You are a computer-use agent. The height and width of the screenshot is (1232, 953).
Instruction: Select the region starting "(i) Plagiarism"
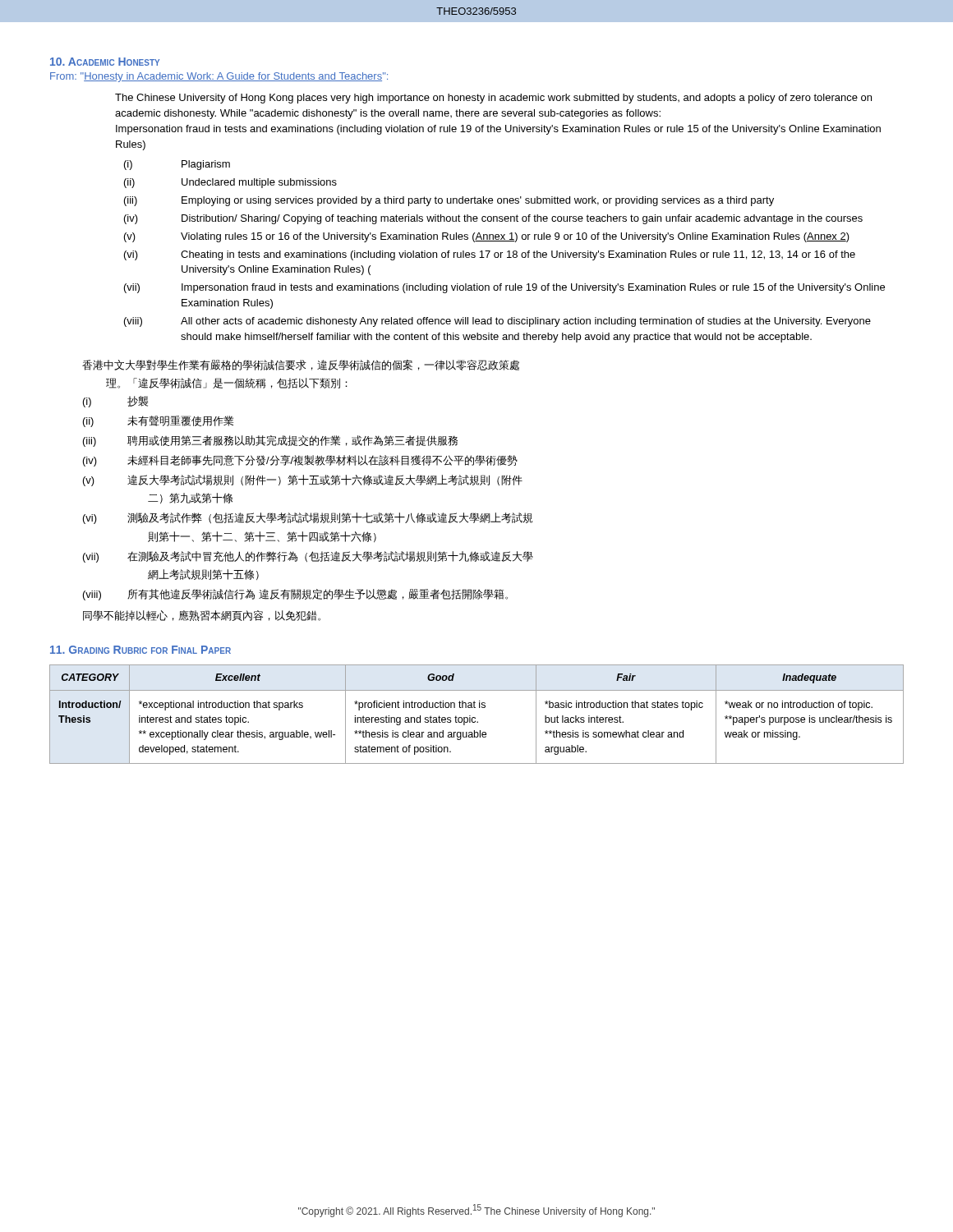point(129,165)
